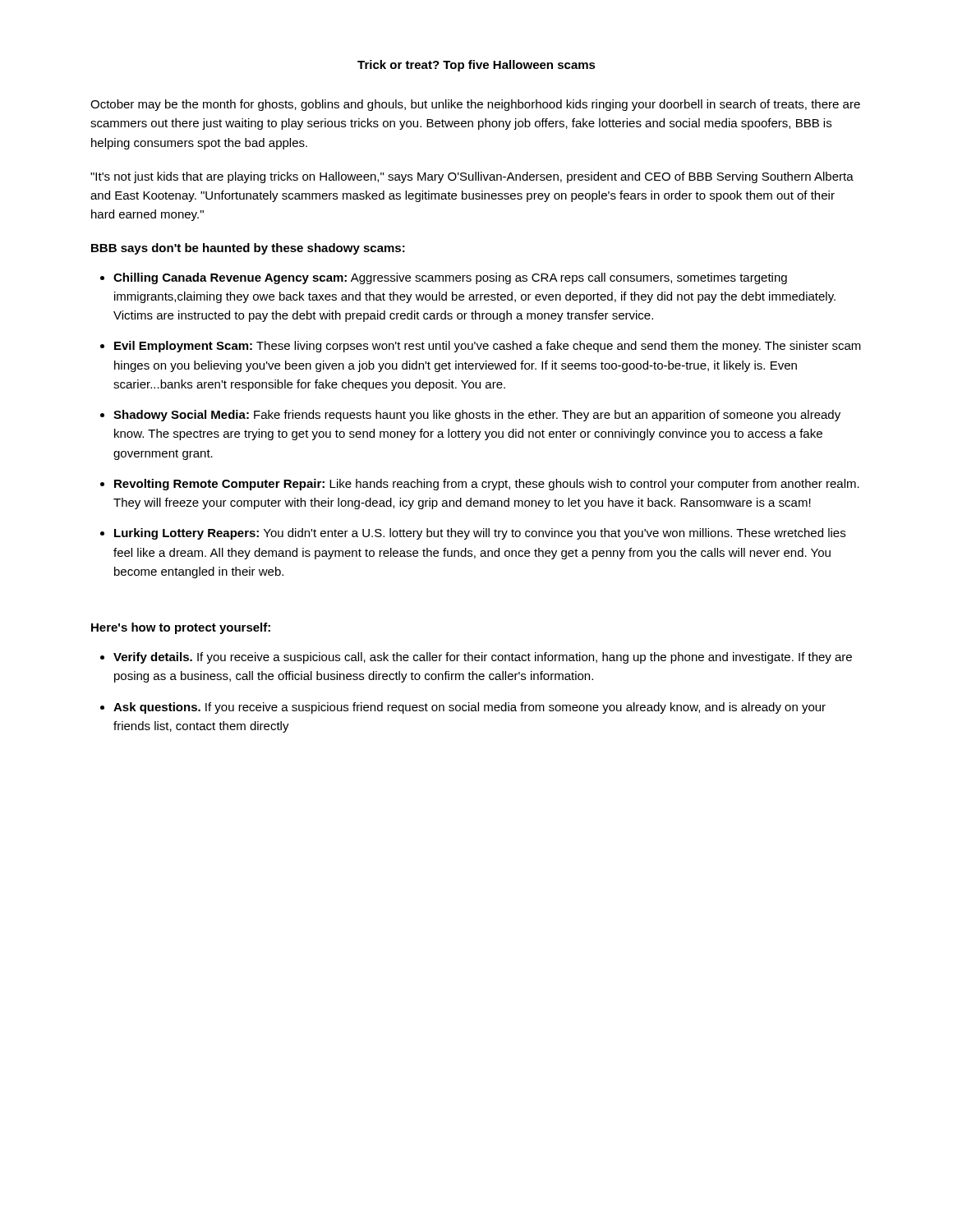953x1232 pixels.
Task: Find the list item with the text "Lurking Lottery Reapers: You"
Action: click(480, 552)
